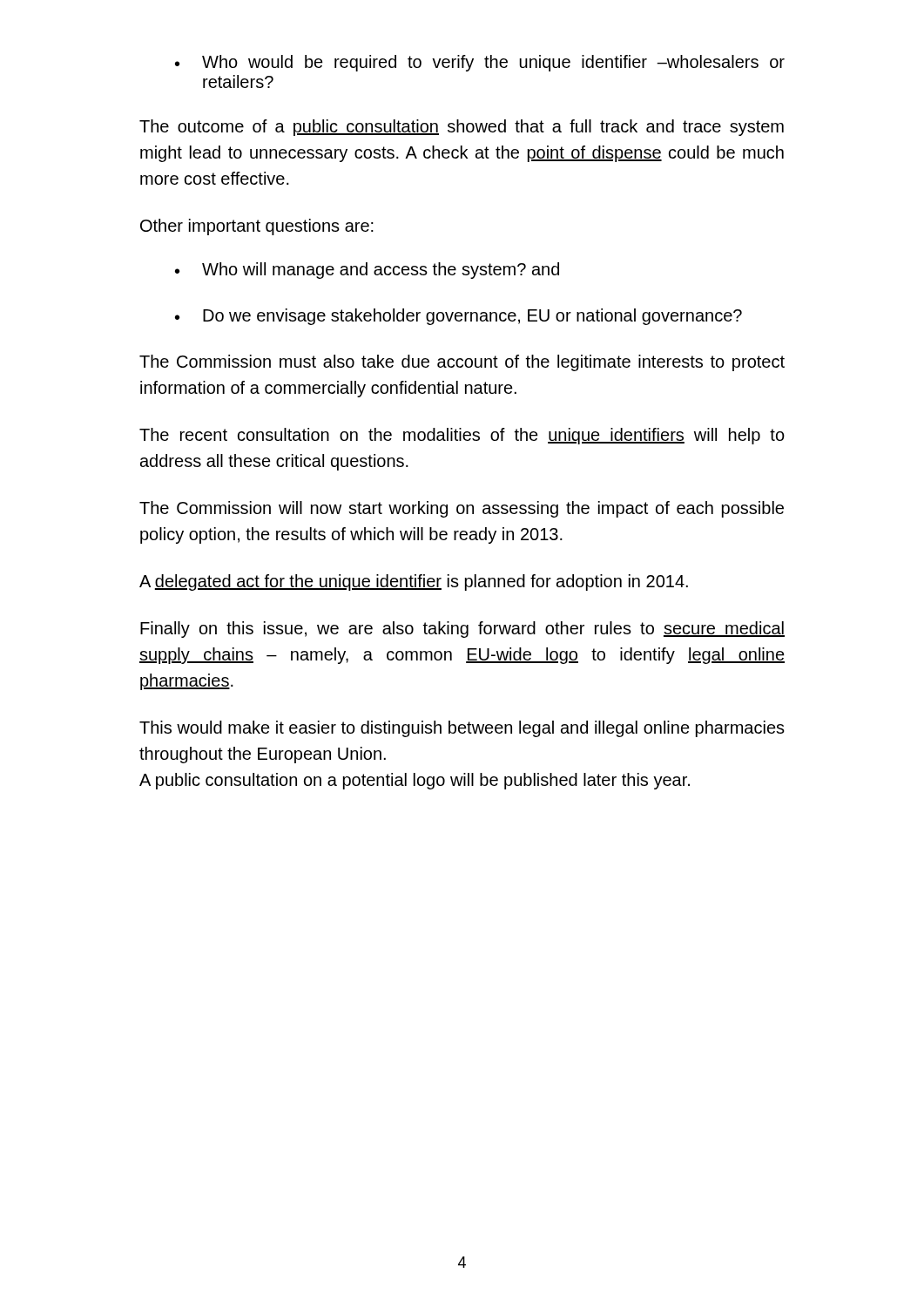
Task: Where does it say "Other important questions are:"?
Action: [x=257, y=226]
